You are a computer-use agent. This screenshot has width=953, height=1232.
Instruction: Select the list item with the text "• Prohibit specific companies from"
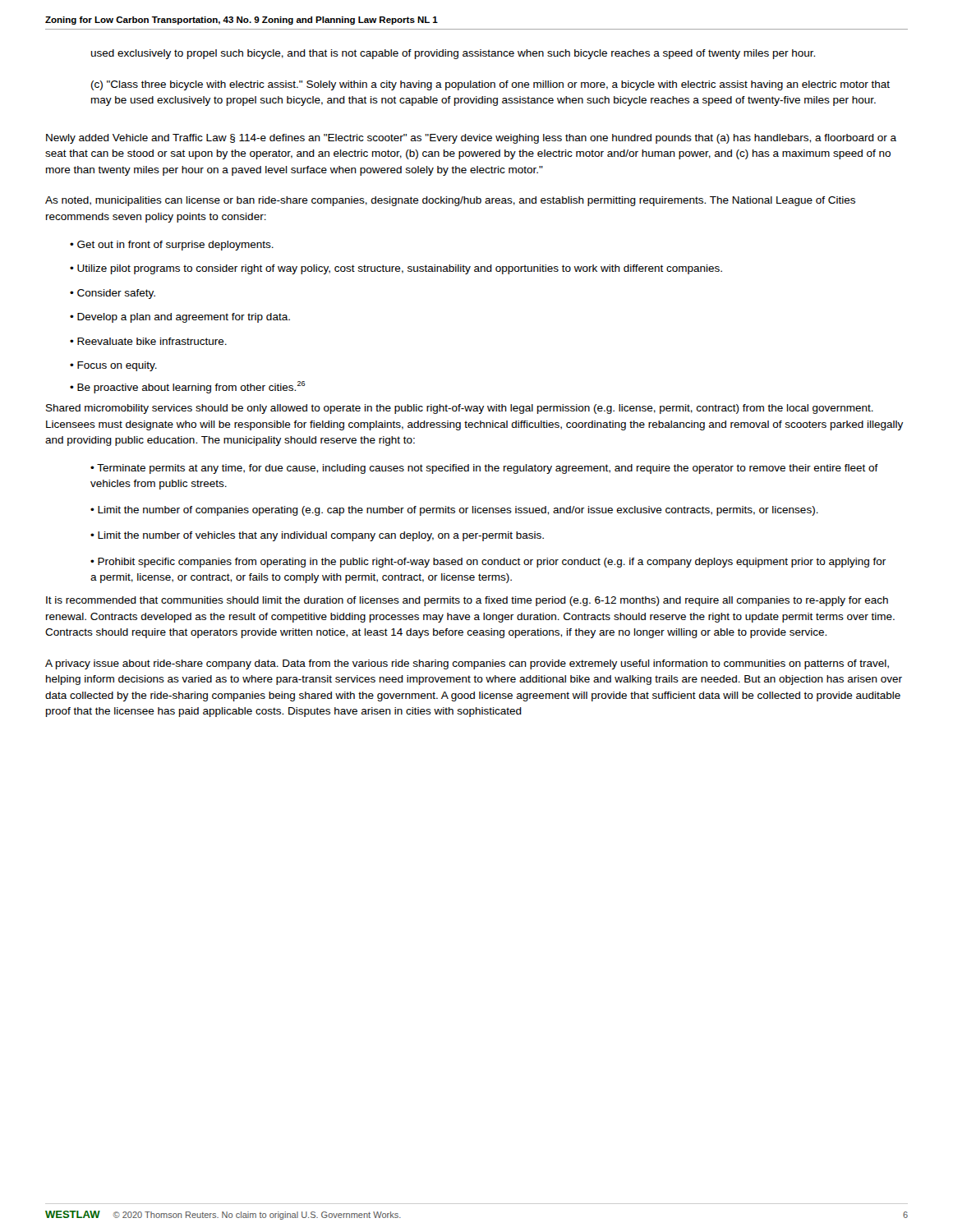coord(488,569)
